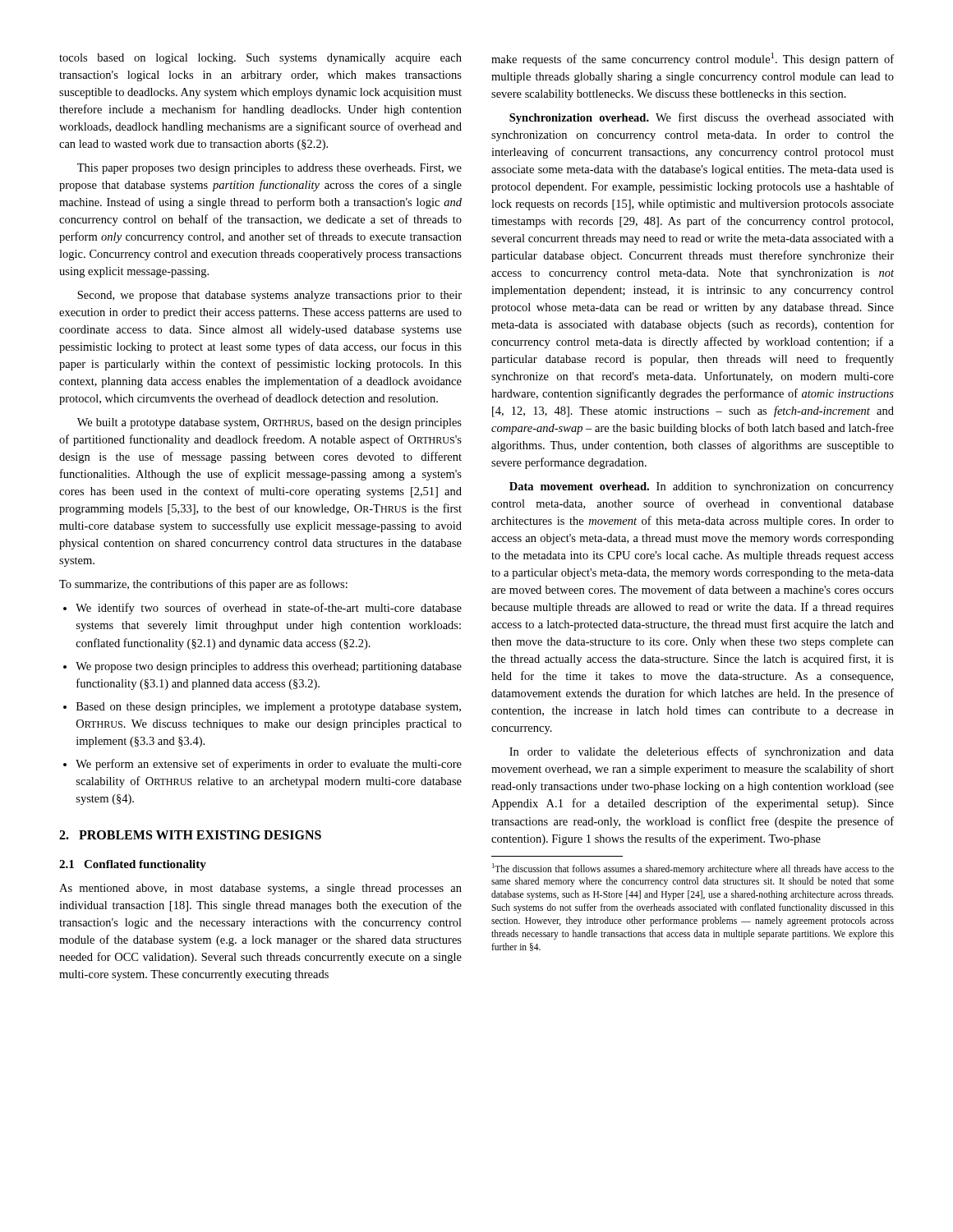
Task: Select the region starting "make requests of the same concurrency"
Action: point(693,448)
